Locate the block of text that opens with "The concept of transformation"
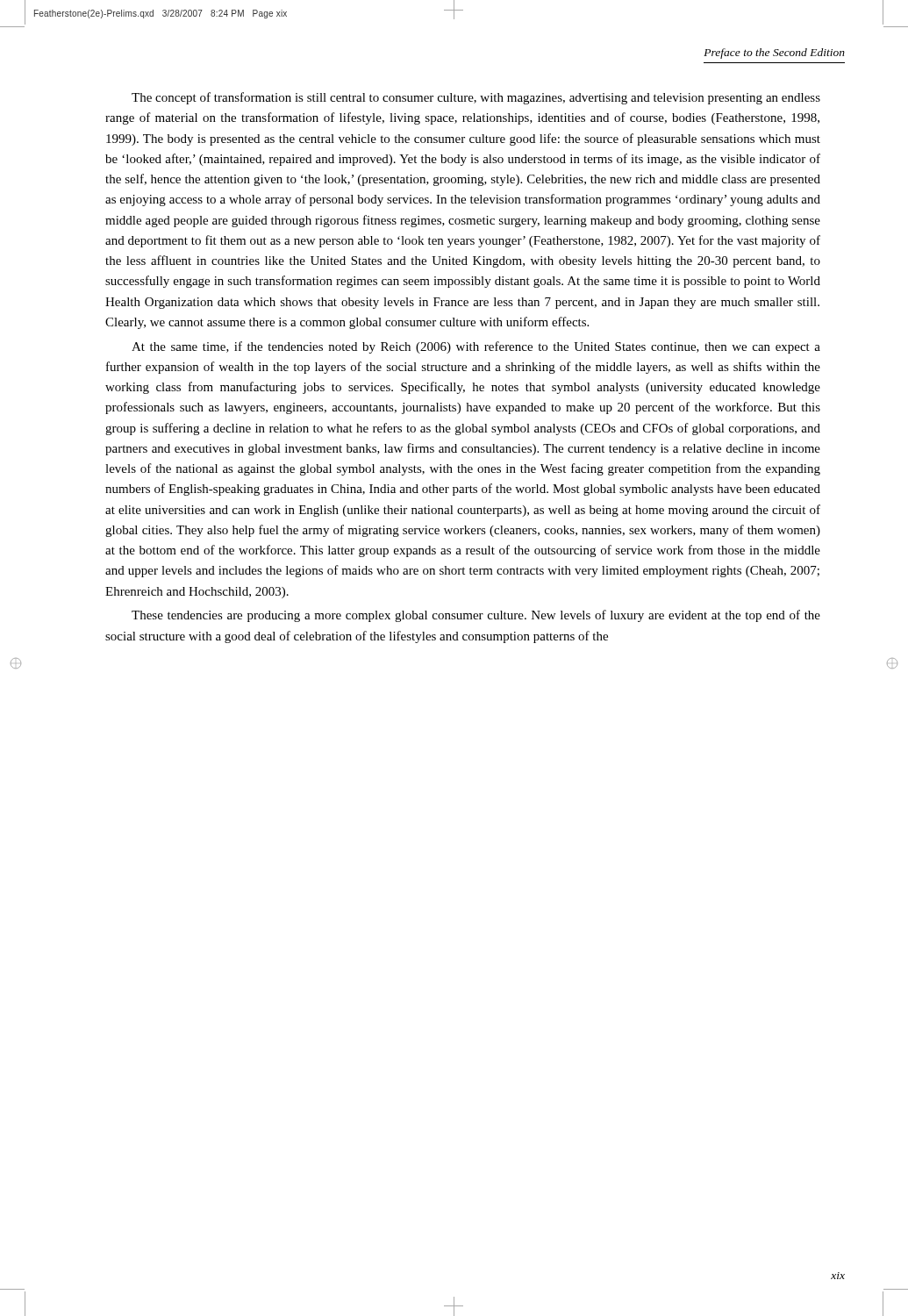This screenshot has height=1316, width=908. [x=463, y=367]
